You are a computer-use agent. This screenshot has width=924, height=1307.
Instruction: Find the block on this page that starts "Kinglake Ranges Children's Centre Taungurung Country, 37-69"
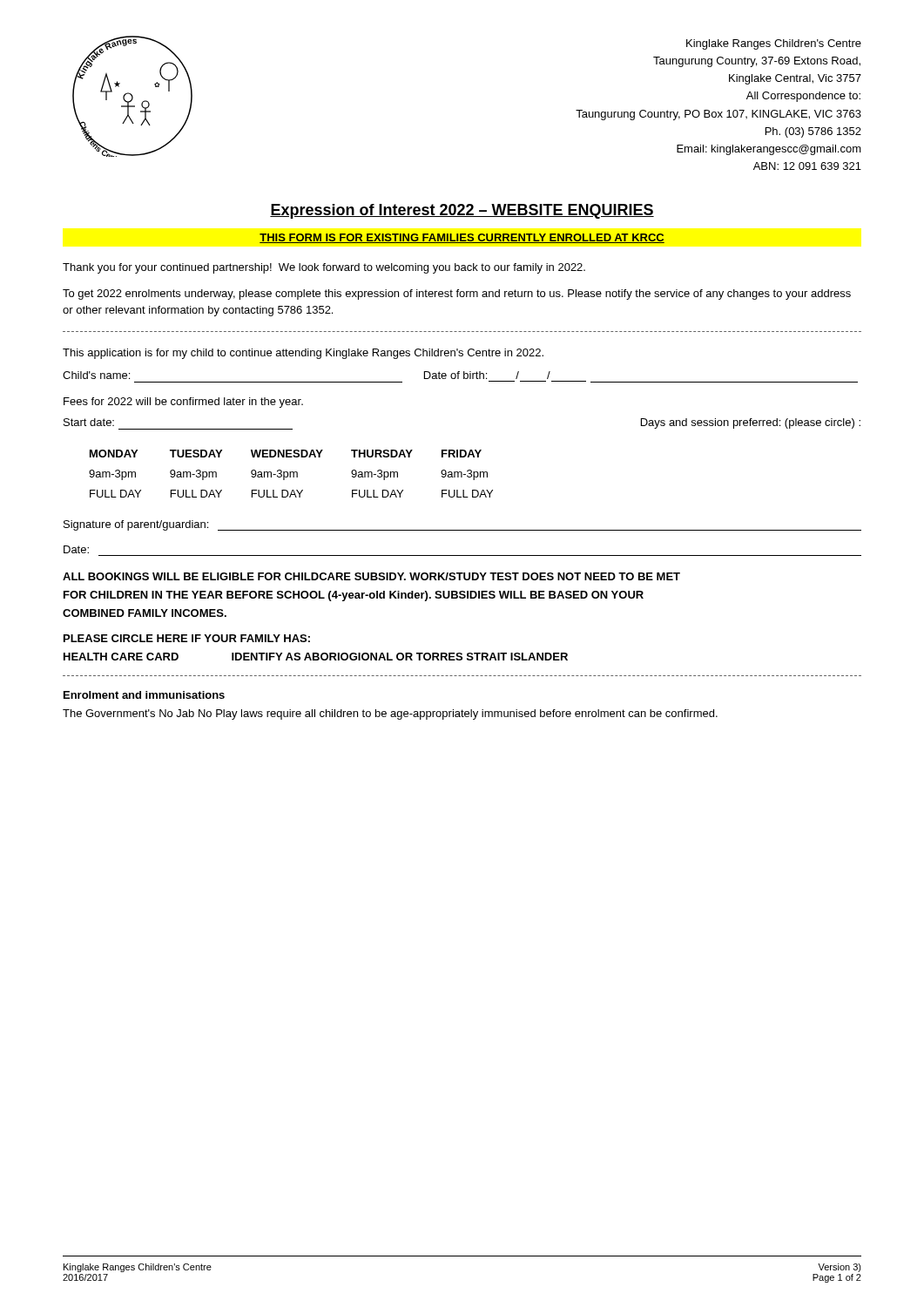pos(719,105)
